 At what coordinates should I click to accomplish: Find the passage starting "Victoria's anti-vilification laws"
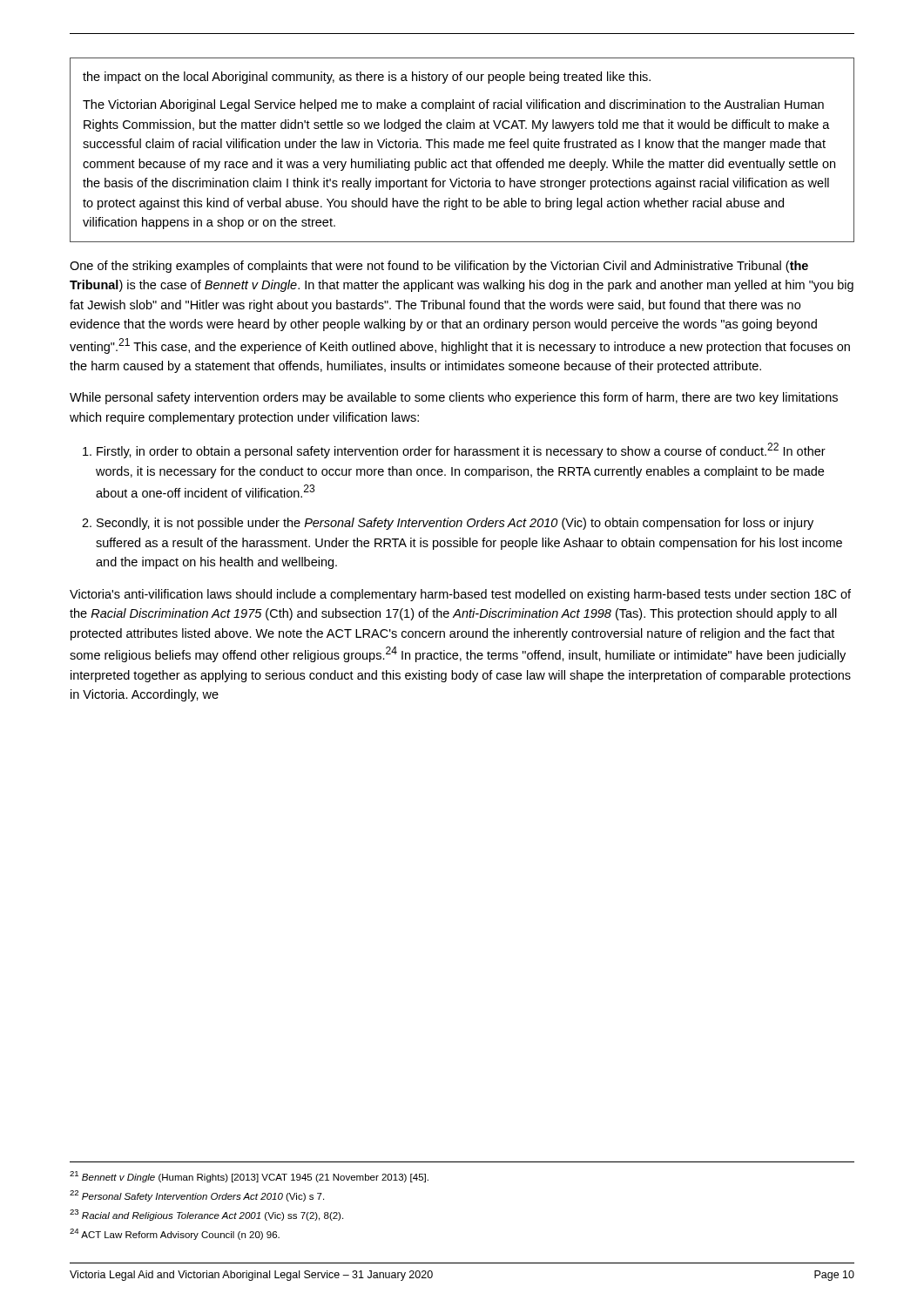pos(462,644)
